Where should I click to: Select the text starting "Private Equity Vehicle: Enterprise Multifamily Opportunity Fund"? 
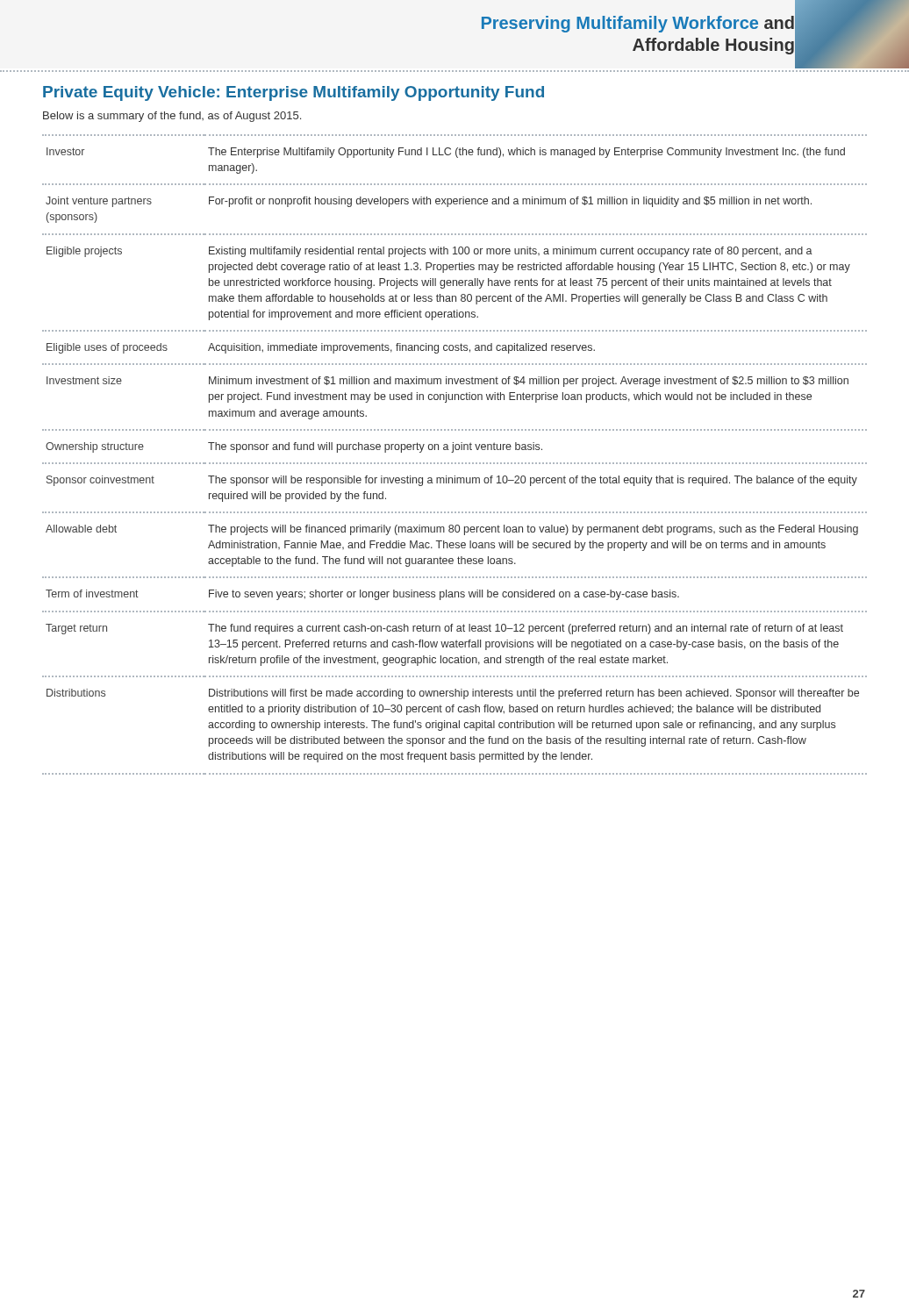(x=294, y=92)
